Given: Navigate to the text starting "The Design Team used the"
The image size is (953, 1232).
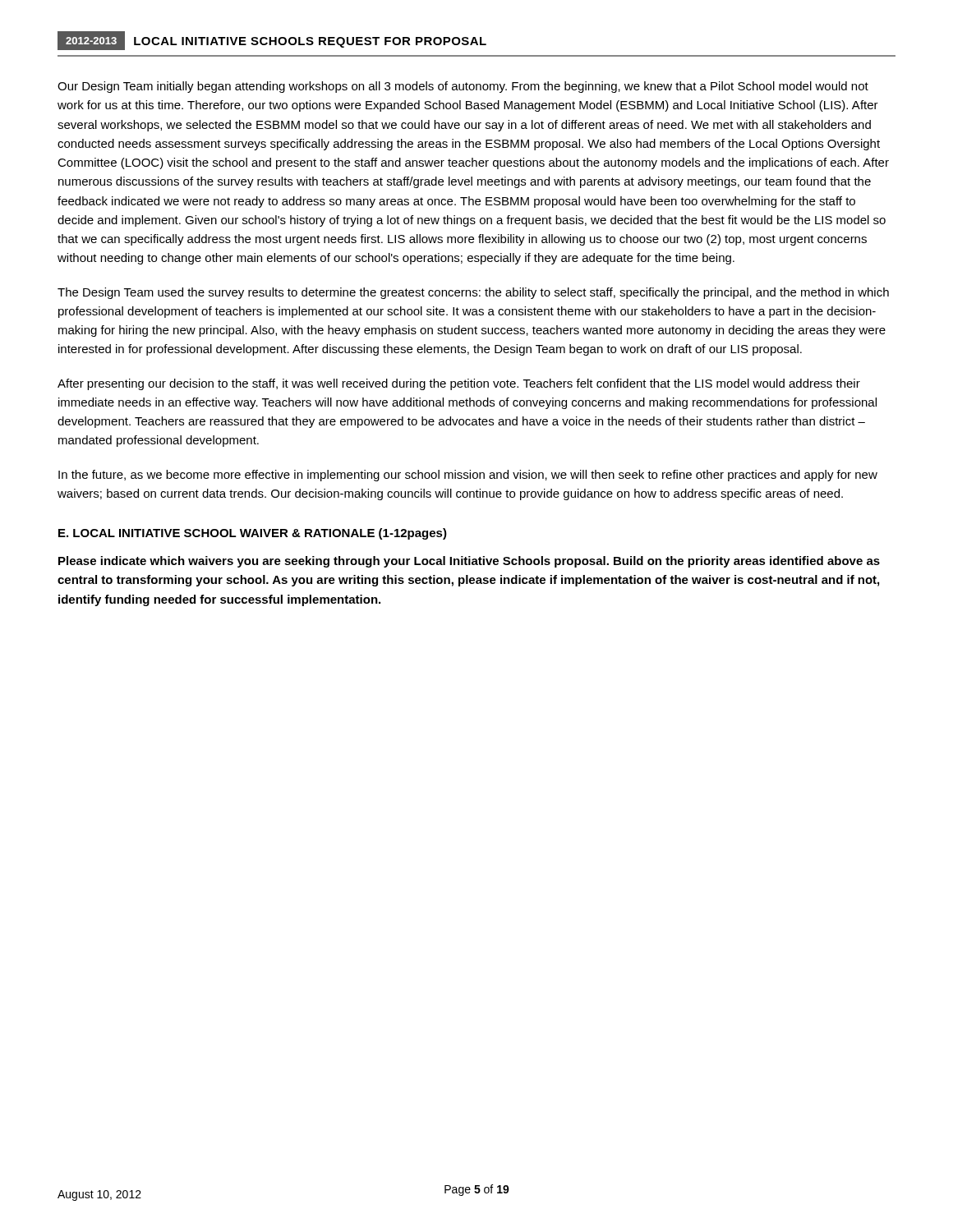Looking at the screenshot, I should (473, 320).
